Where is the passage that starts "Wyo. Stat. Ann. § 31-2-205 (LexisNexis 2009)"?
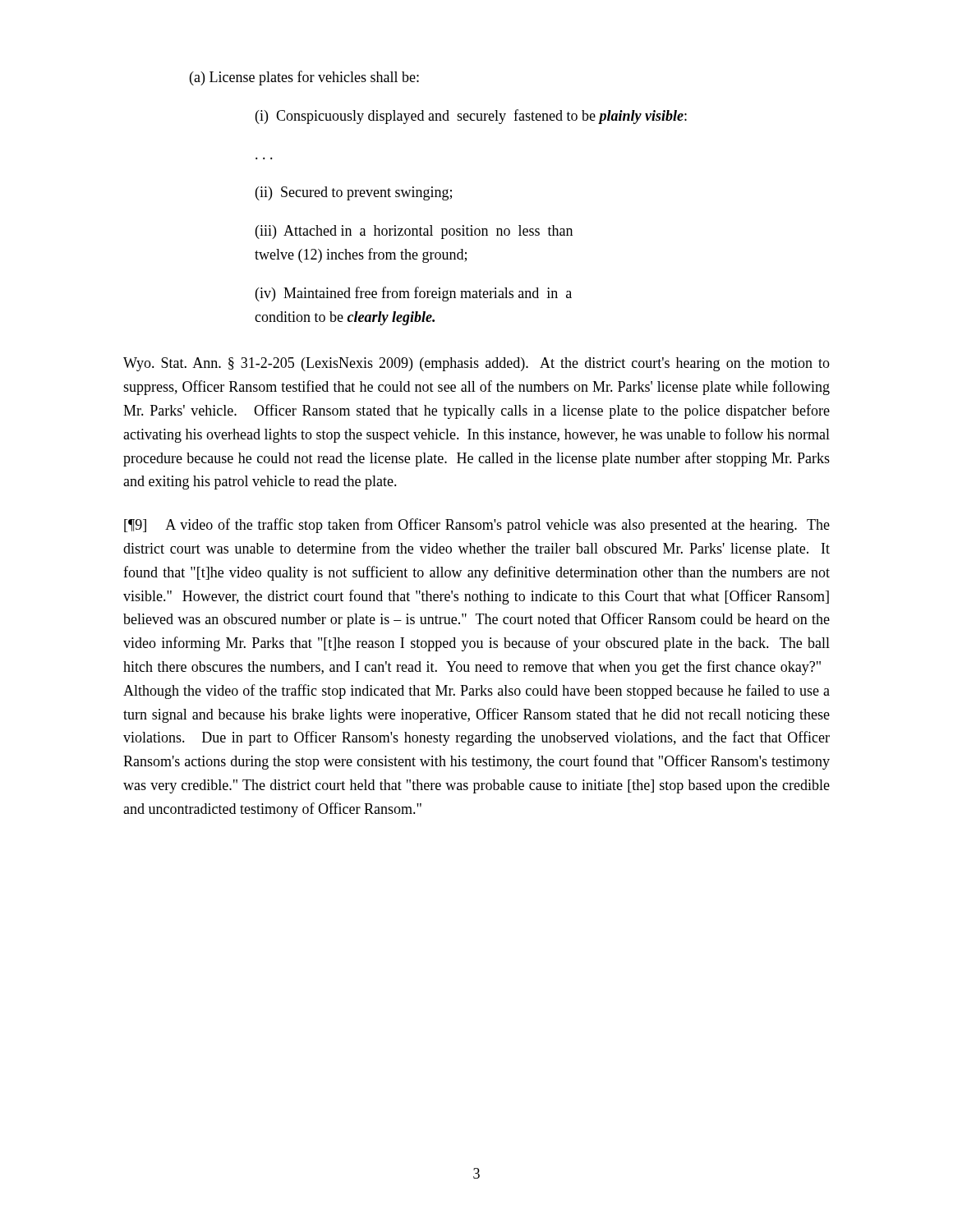This screenshot has width=953, height=1232. tap(476, 422)
